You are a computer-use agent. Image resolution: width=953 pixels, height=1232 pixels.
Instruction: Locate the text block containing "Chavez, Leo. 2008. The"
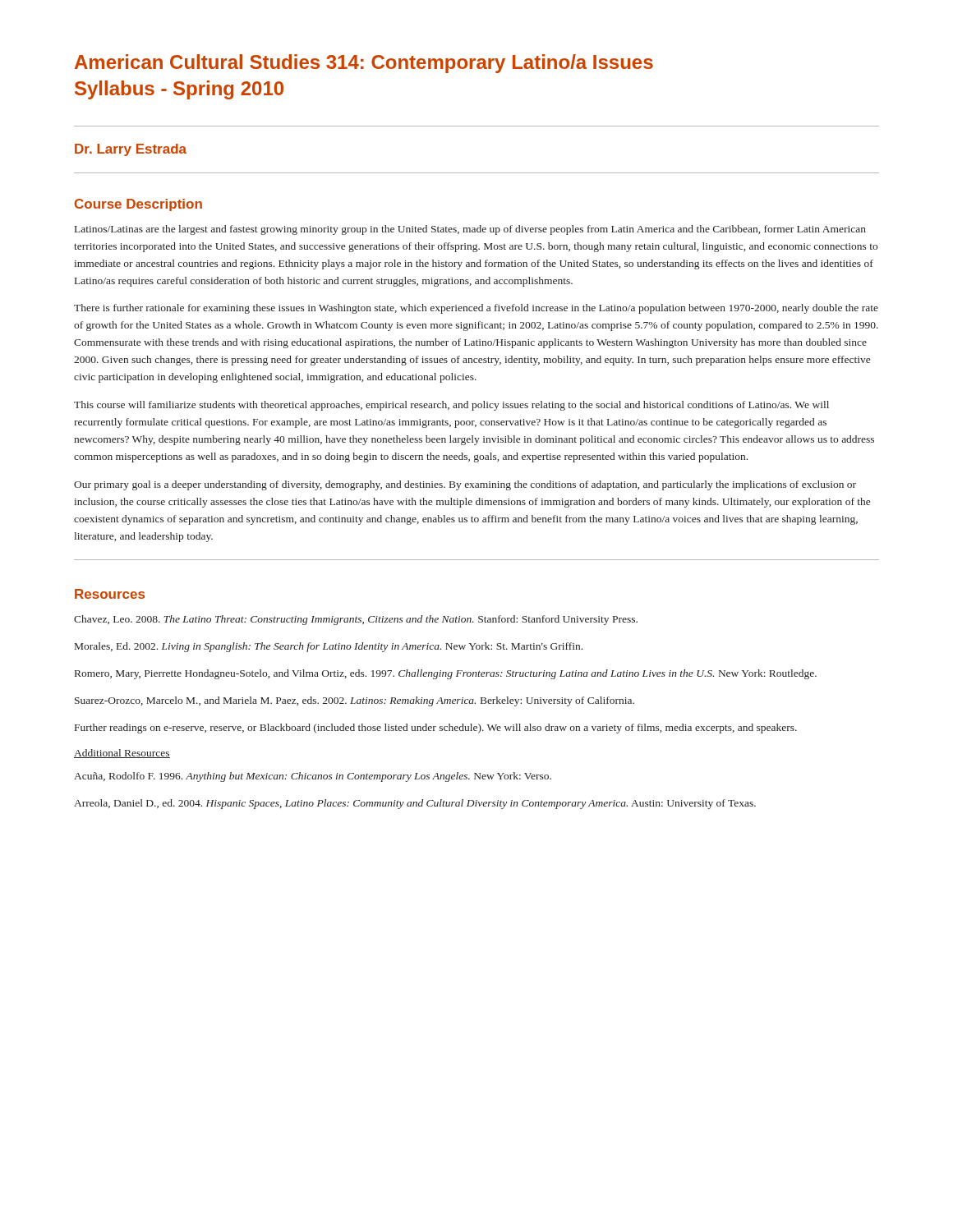[x=356, y=619]
